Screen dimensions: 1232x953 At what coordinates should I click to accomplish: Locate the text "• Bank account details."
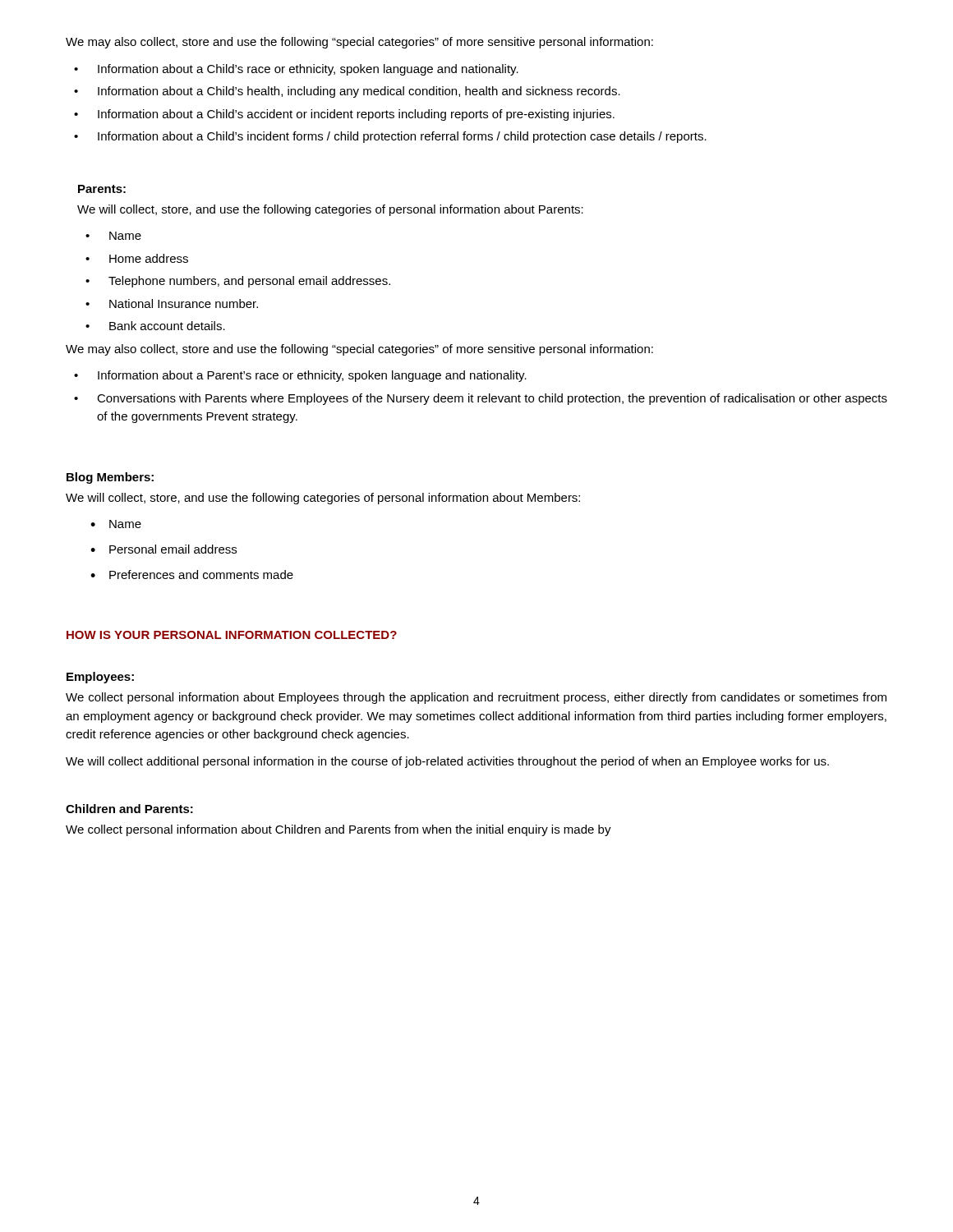pos(155,326)
